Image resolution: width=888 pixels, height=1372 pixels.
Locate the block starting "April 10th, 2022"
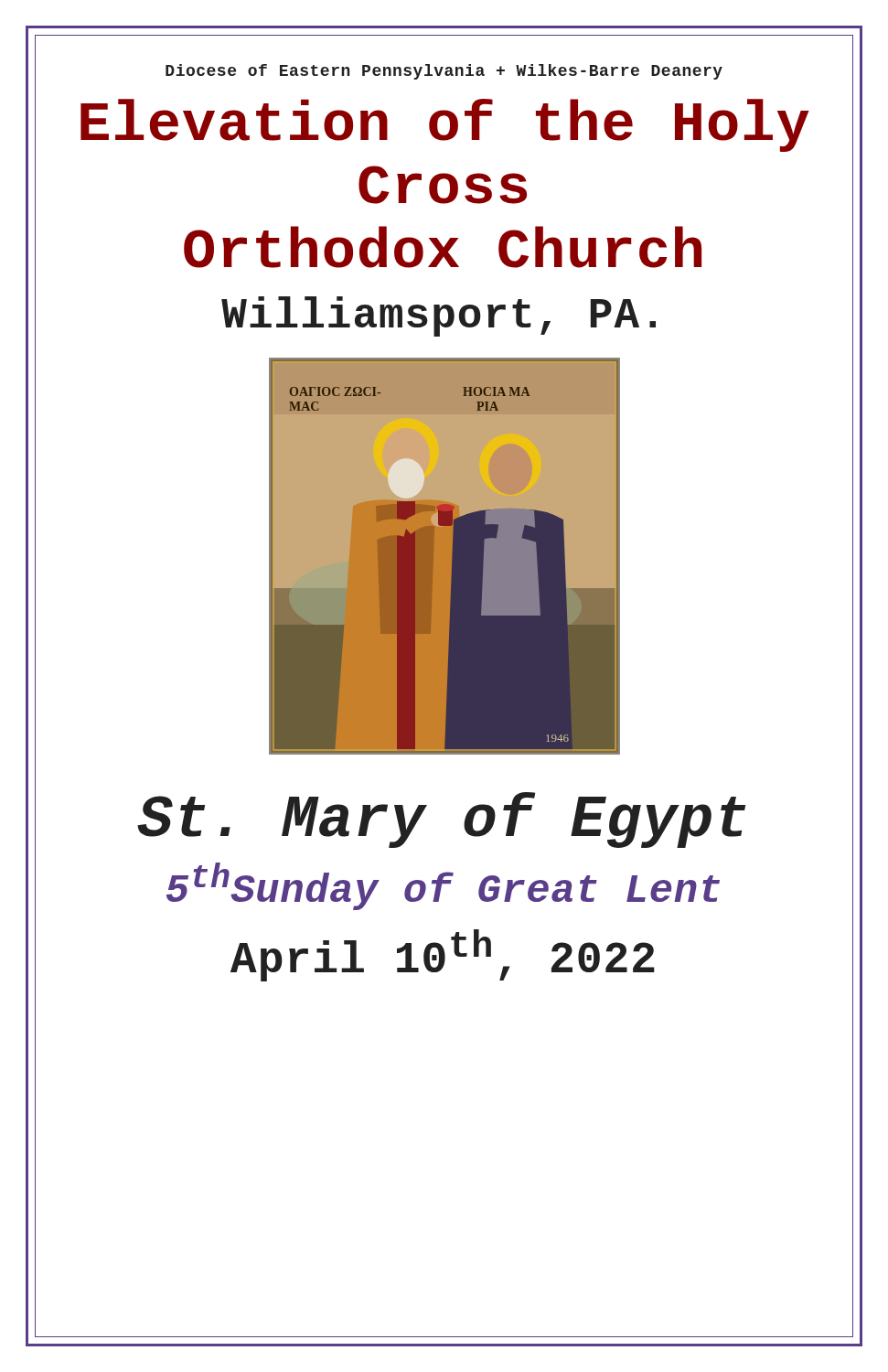(444, 956)
